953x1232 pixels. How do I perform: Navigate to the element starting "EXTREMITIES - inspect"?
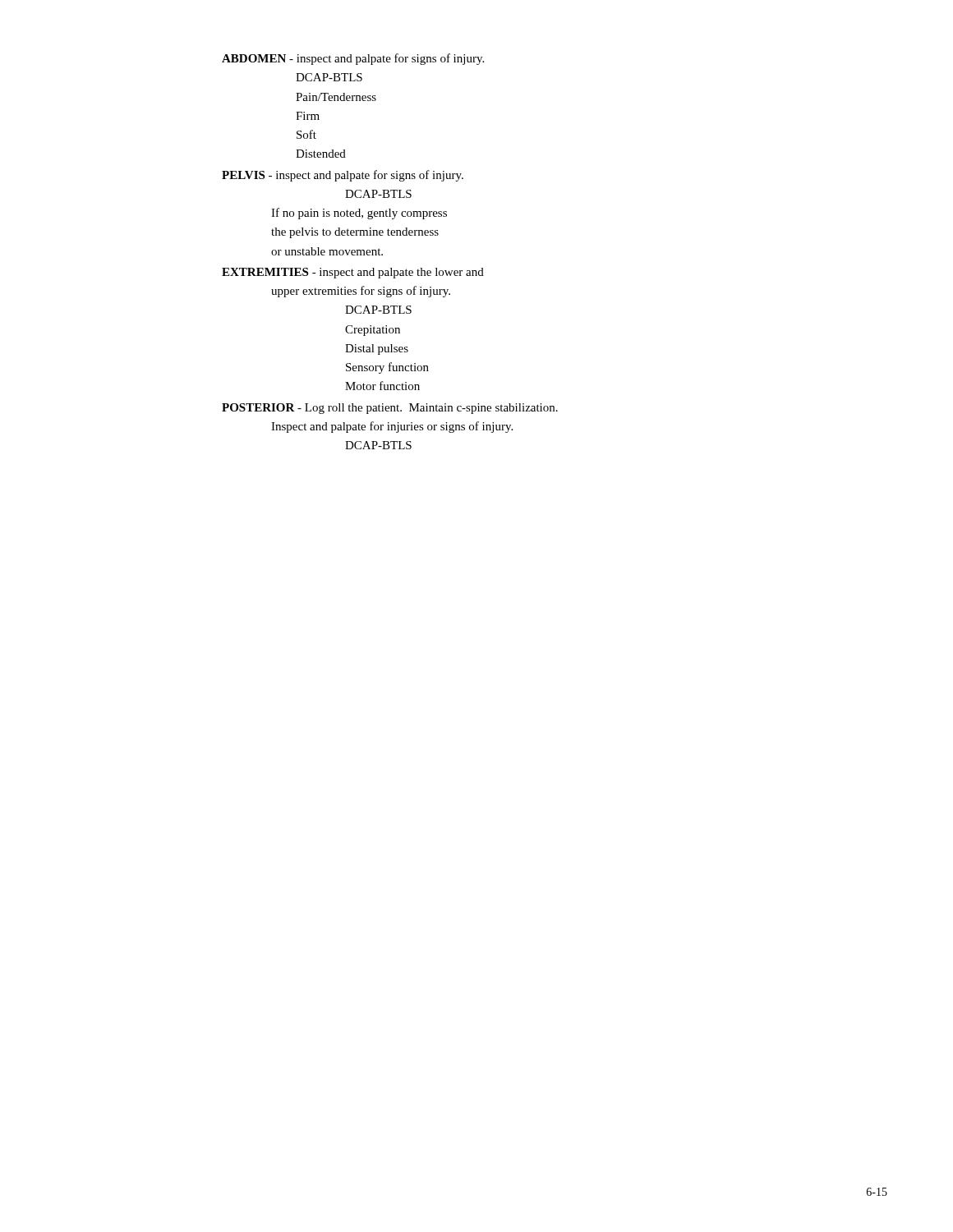tap(353, 329)
